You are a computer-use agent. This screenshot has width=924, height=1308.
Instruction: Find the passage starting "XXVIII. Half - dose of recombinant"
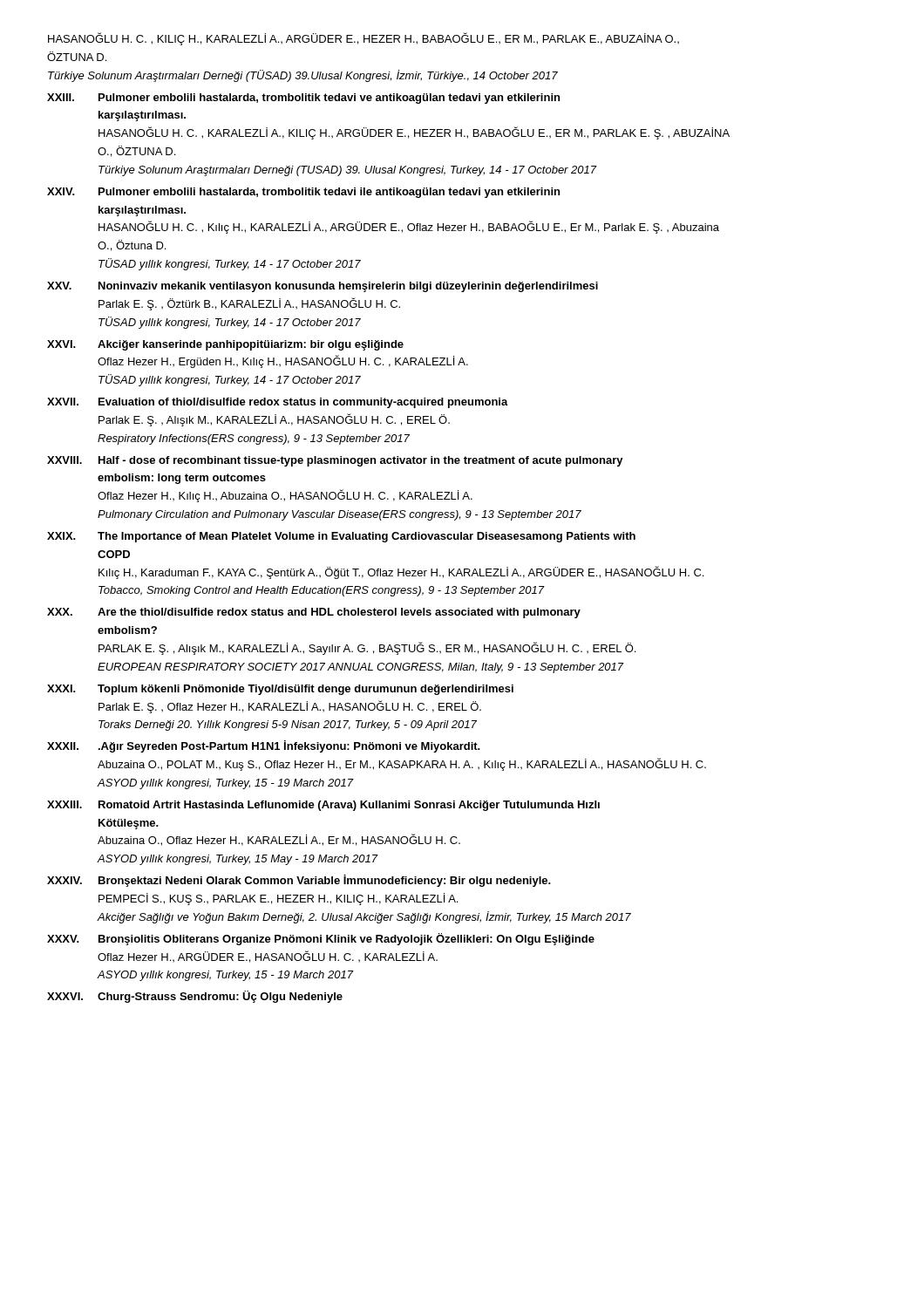(x=462, y=488)
